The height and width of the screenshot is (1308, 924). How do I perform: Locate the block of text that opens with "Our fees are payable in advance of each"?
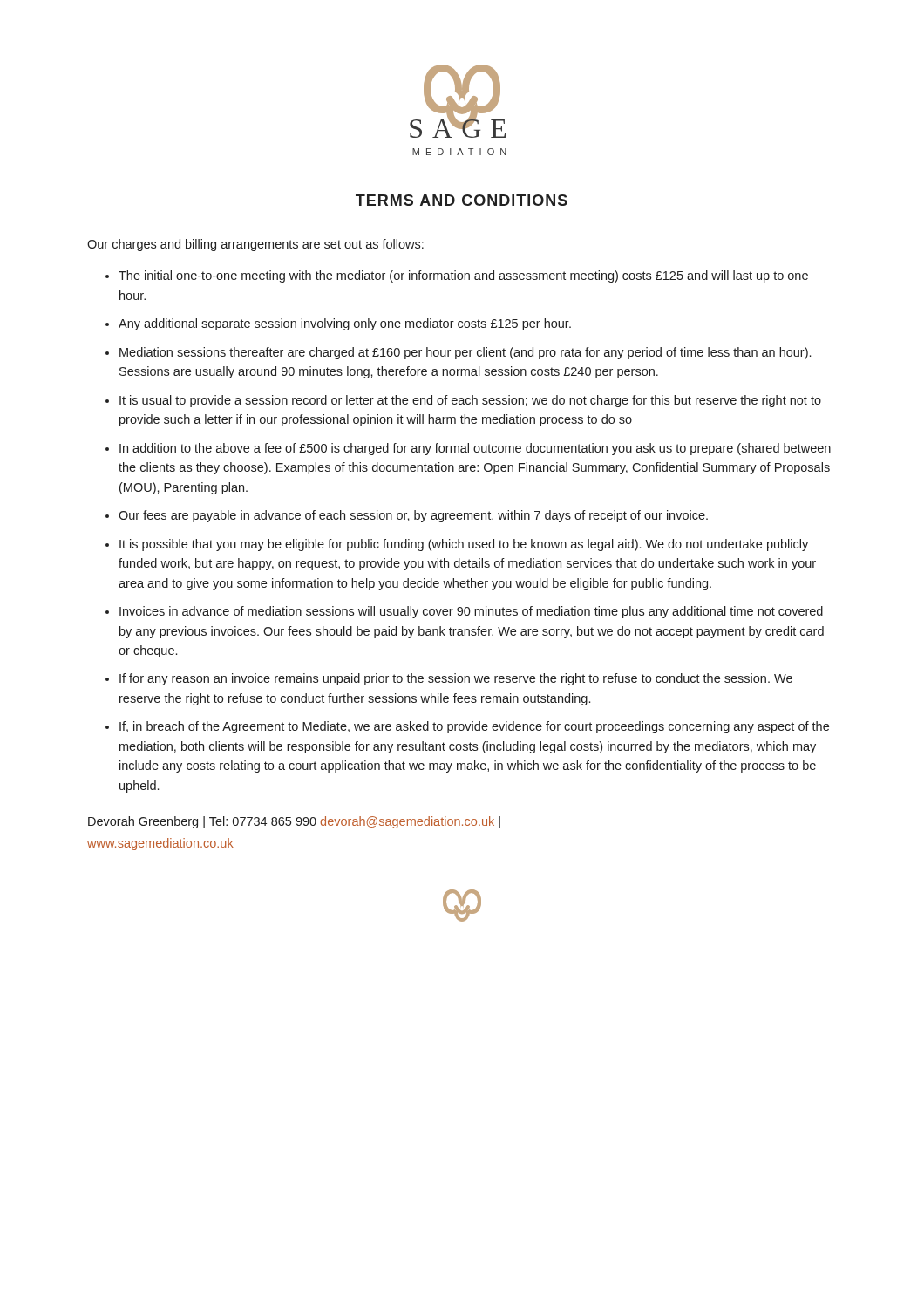click(x=414, y=515)
